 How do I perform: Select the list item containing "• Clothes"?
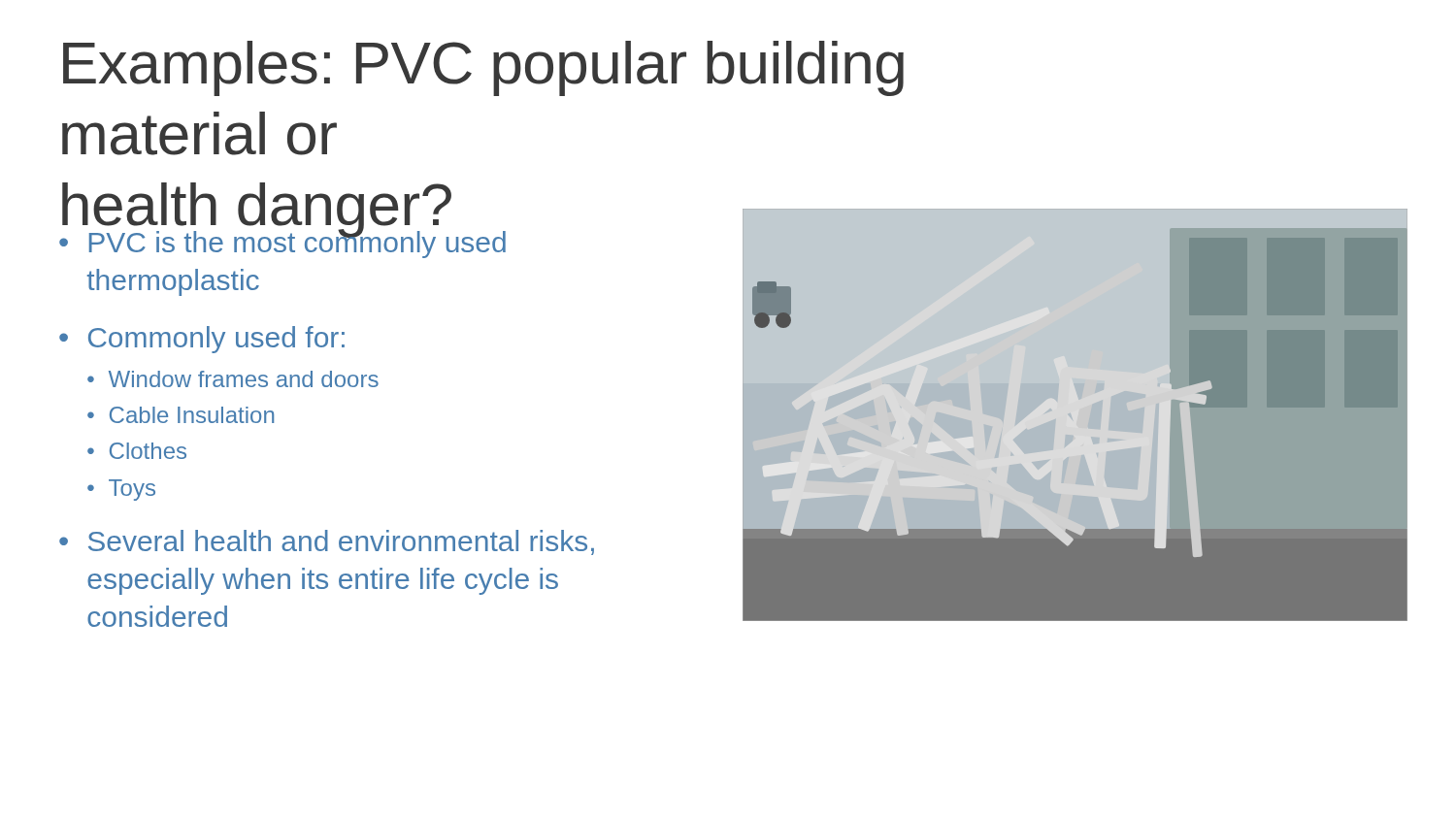tap(137, 451)
